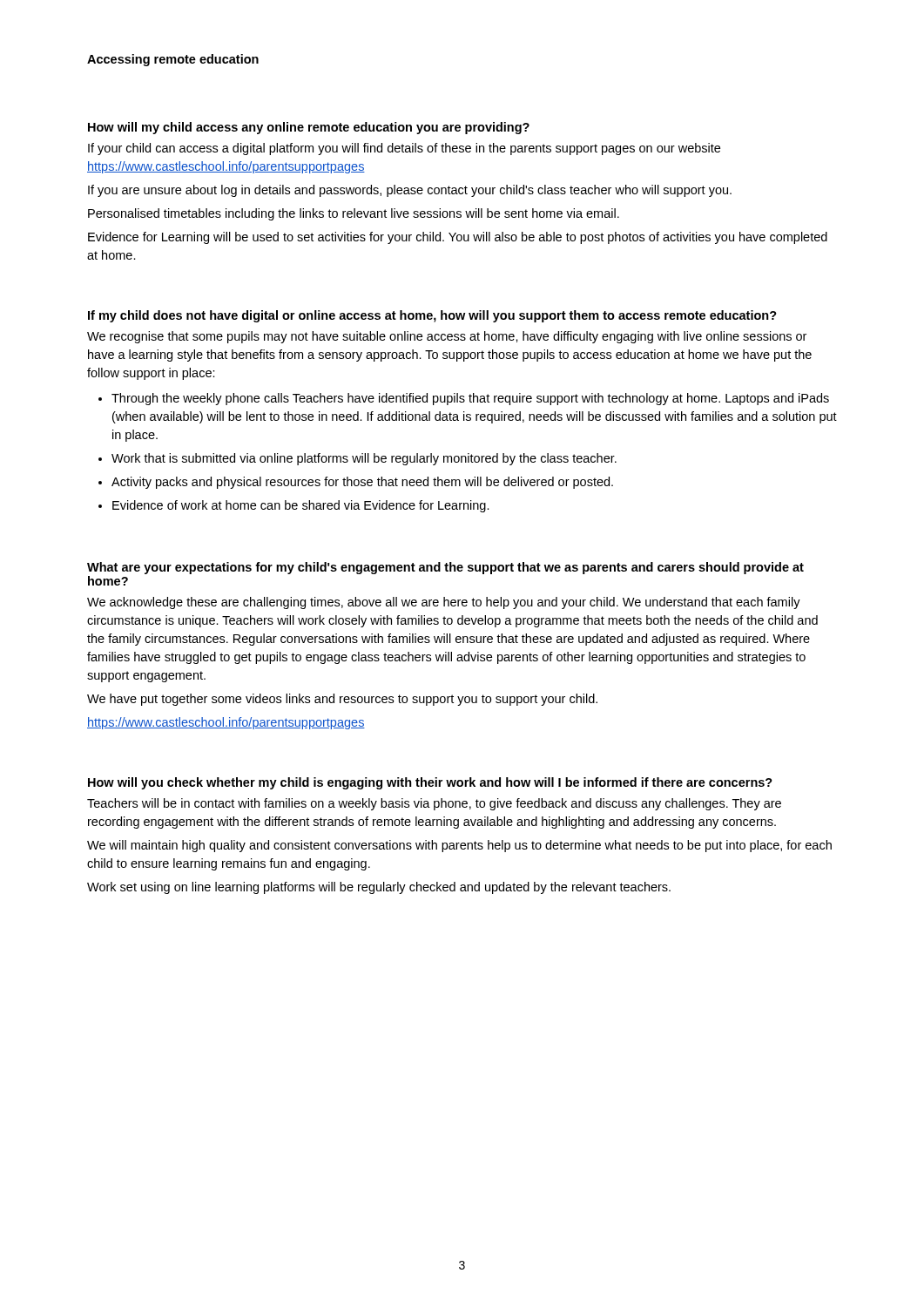Image resolution: width=924 pixels, height=1307 pixels.
Task: Locate the section header containing "If my child does not have"
Action: point(432,316)
